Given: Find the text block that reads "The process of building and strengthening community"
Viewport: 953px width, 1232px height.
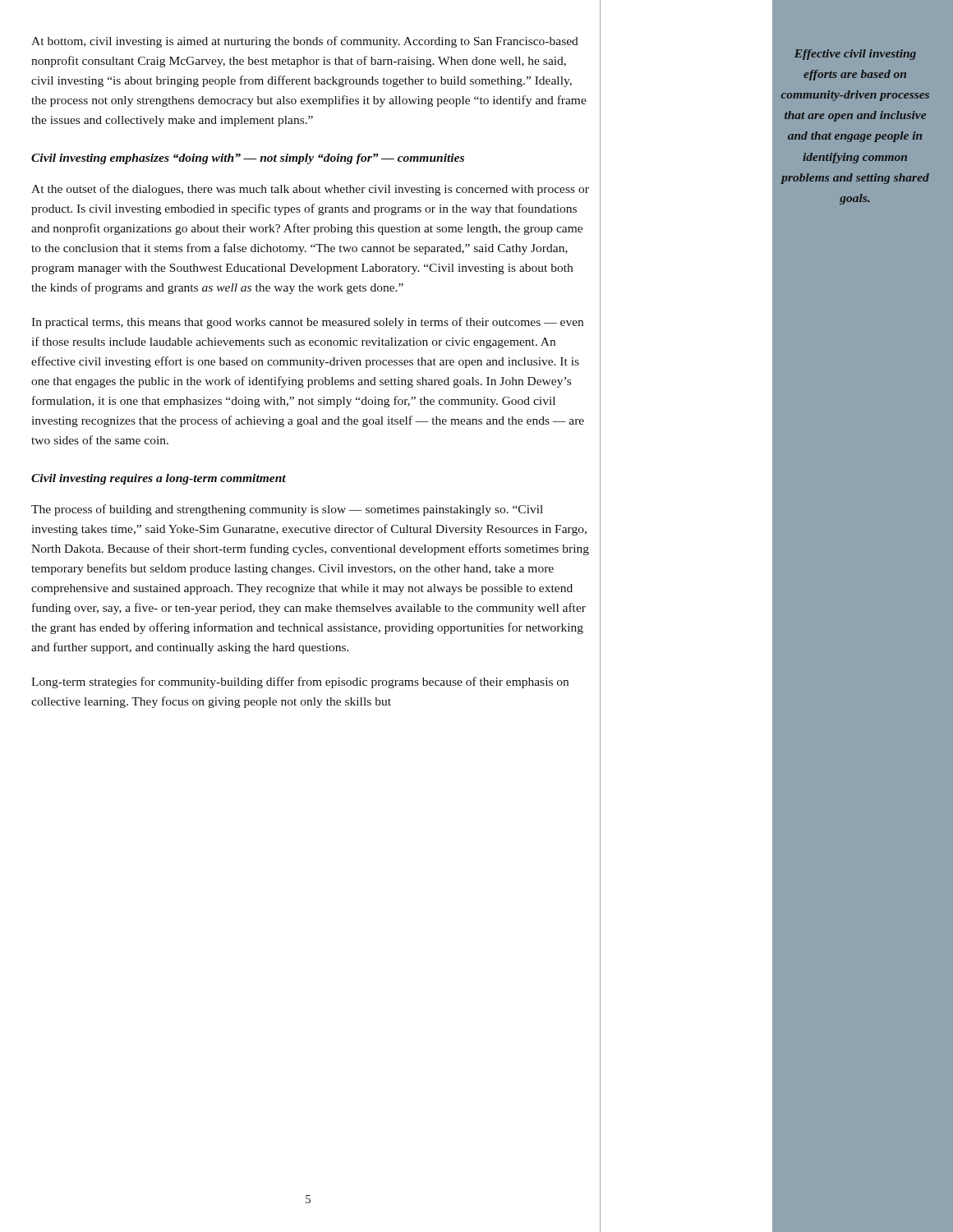Looking at the screenshot, I should pos(310,578).
